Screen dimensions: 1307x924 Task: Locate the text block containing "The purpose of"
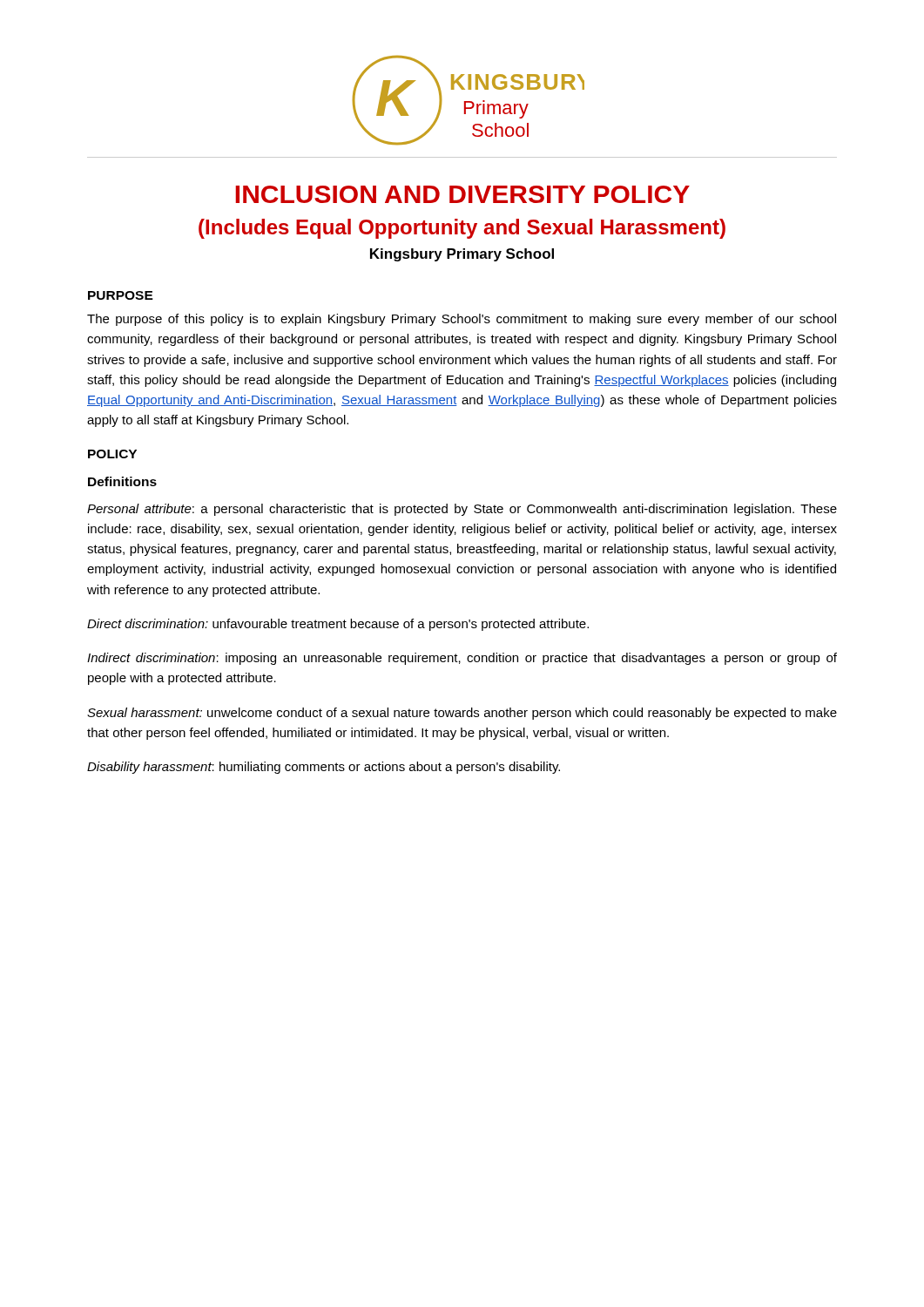(x=462, y=369)
